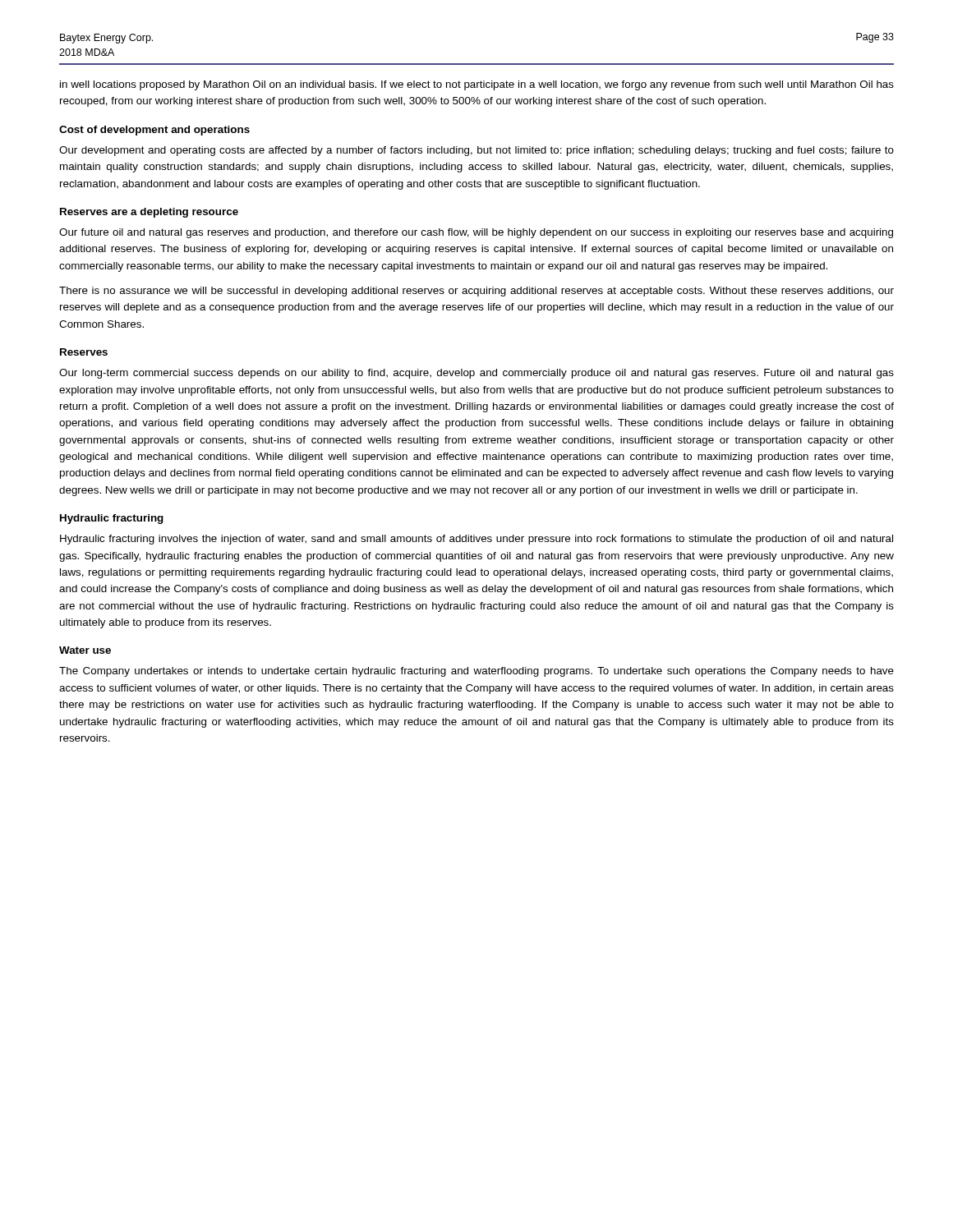Select the section header containing "Hydraulic fracturing"
Screen dimensions: 1232x953
tap(111, 518)
